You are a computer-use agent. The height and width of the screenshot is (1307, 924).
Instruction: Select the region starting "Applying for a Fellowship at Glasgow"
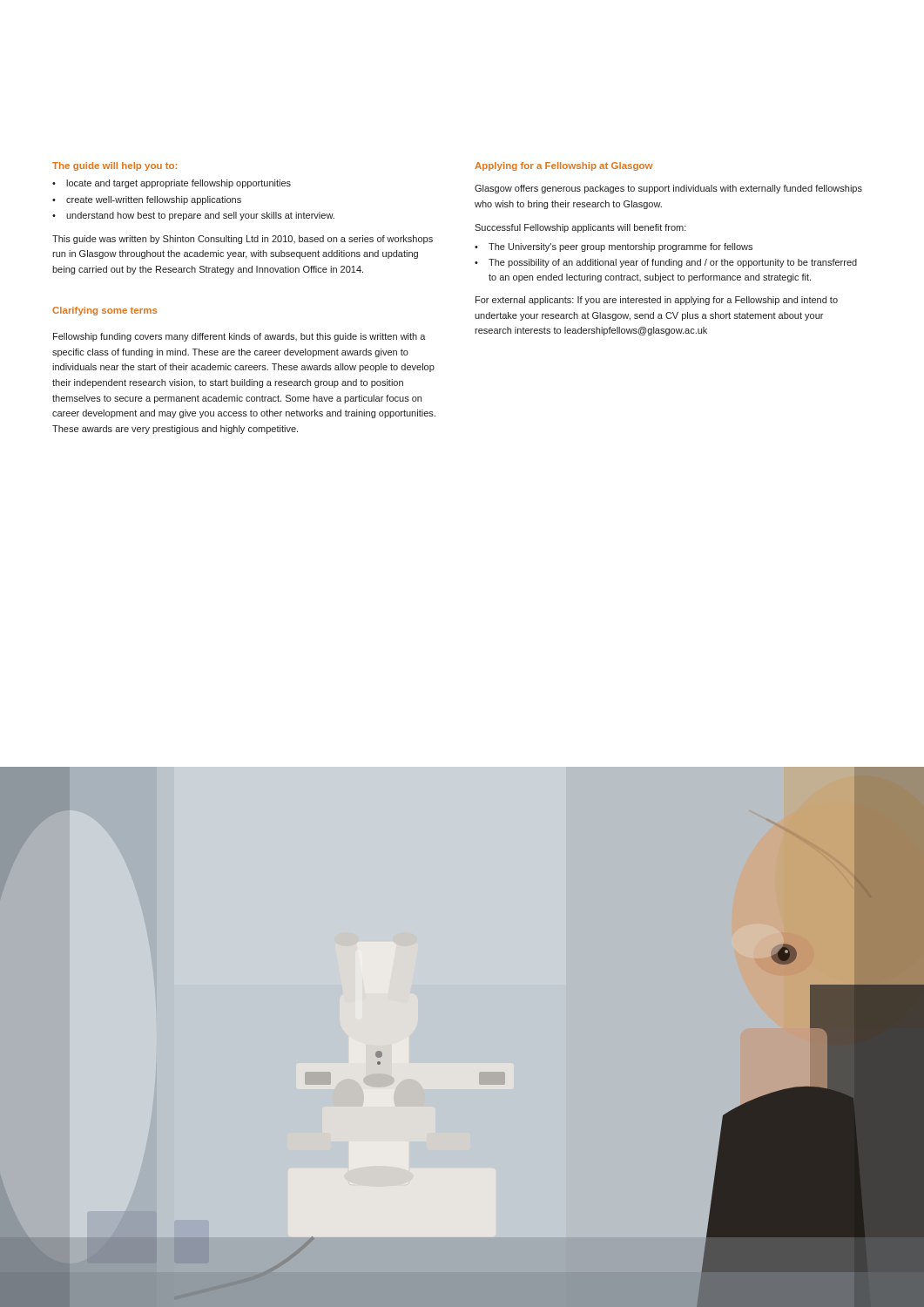(x=564, y=166)
